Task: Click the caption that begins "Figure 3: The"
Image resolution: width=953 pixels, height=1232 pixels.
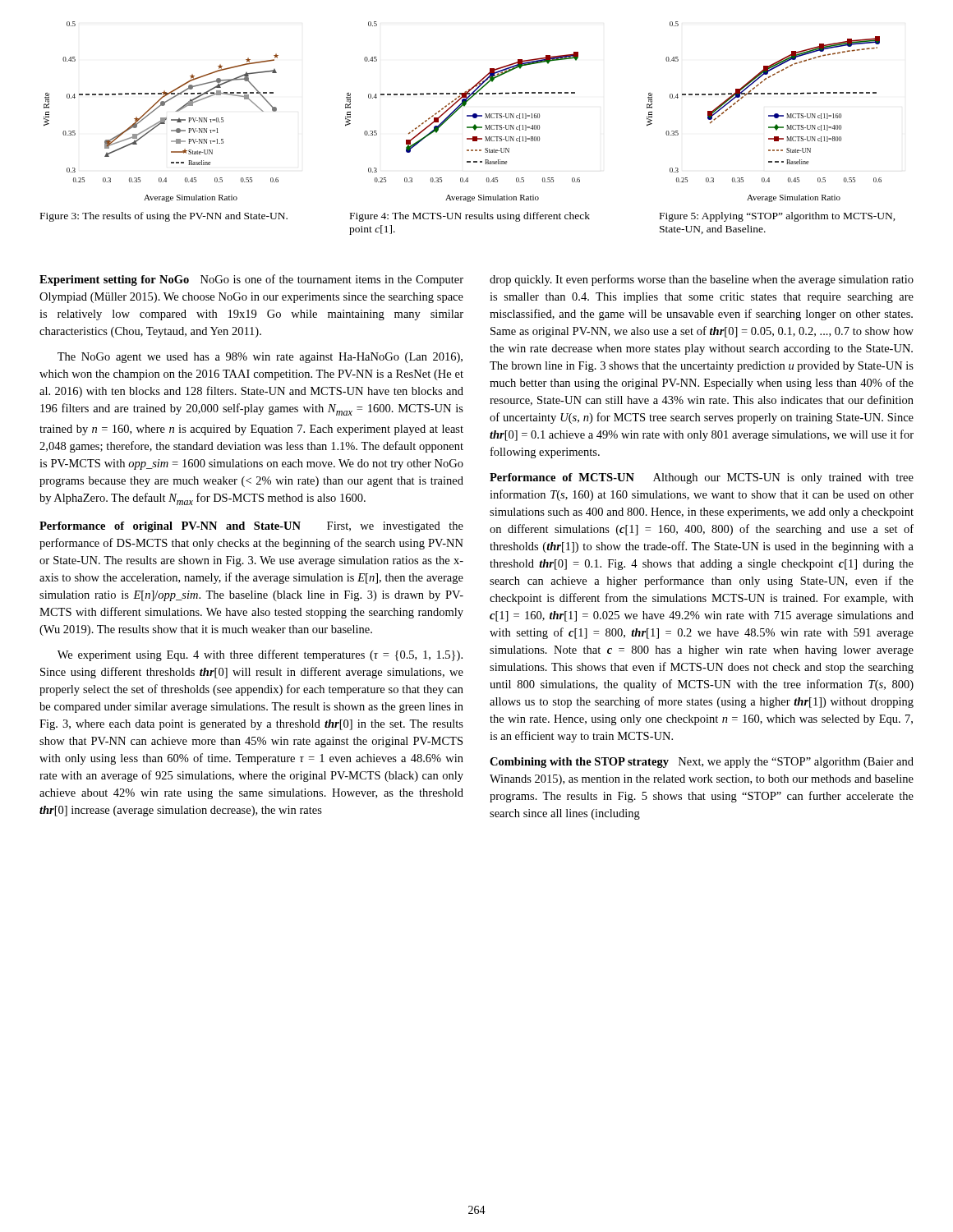Action: click(x=164, y=216)
